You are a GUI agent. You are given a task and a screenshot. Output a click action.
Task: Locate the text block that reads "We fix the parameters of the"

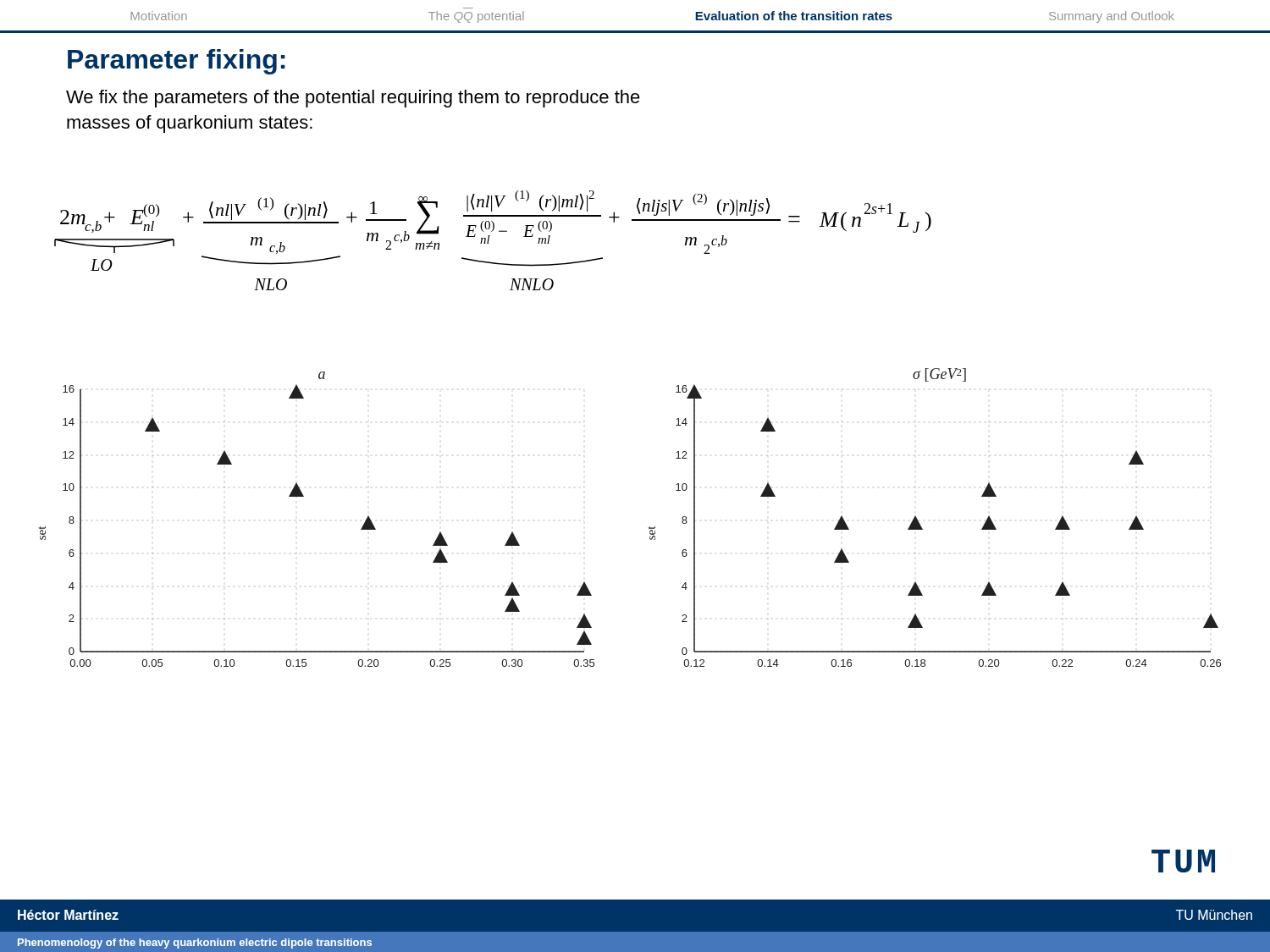353,110
